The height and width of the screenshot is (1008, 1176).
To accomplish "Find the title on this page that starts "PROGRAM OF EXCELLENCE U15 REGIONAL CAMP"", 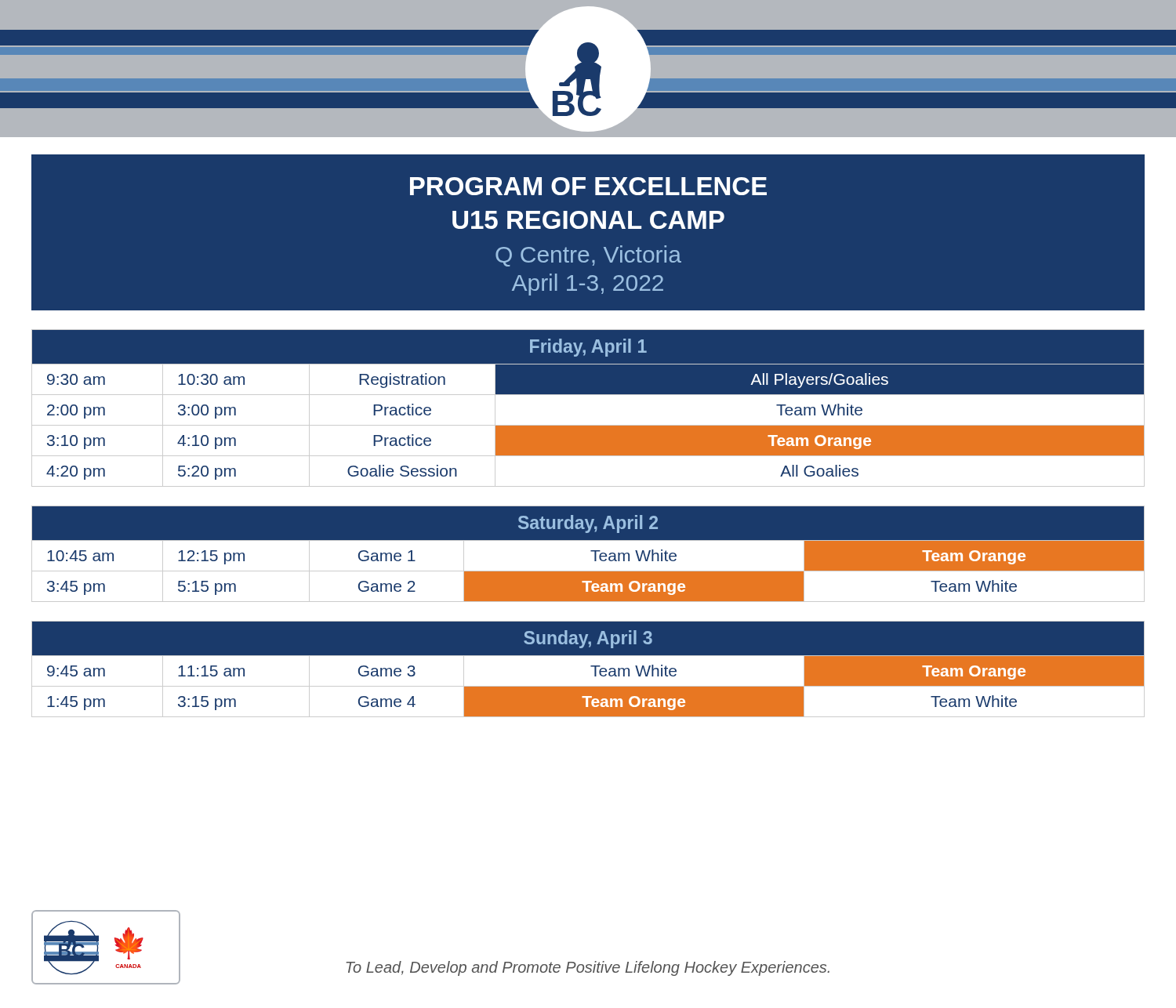I will click(588, 233).
